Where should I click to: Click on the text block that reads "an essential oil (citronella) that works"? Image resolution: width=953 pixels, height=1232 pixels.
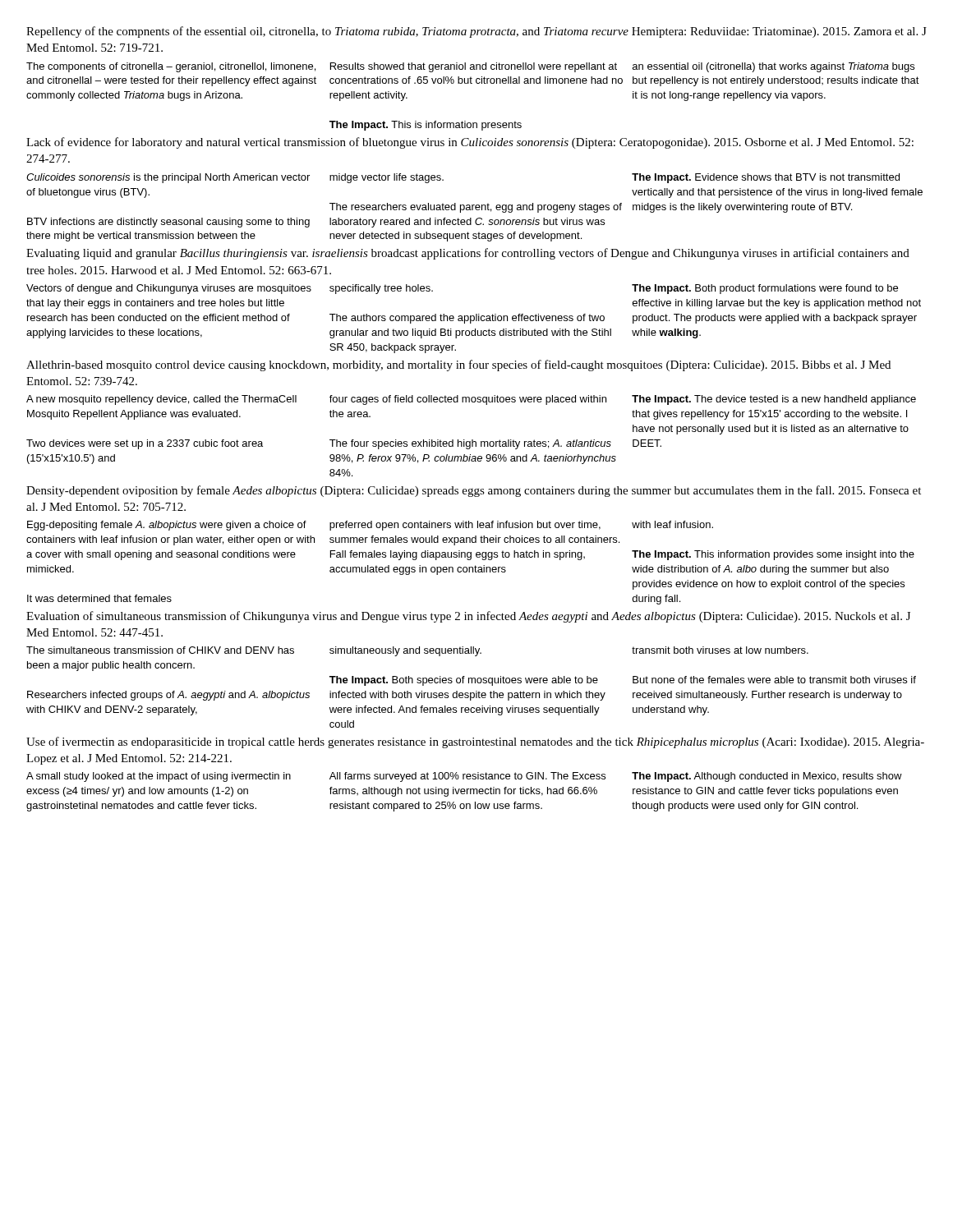[x=775, y=80]
